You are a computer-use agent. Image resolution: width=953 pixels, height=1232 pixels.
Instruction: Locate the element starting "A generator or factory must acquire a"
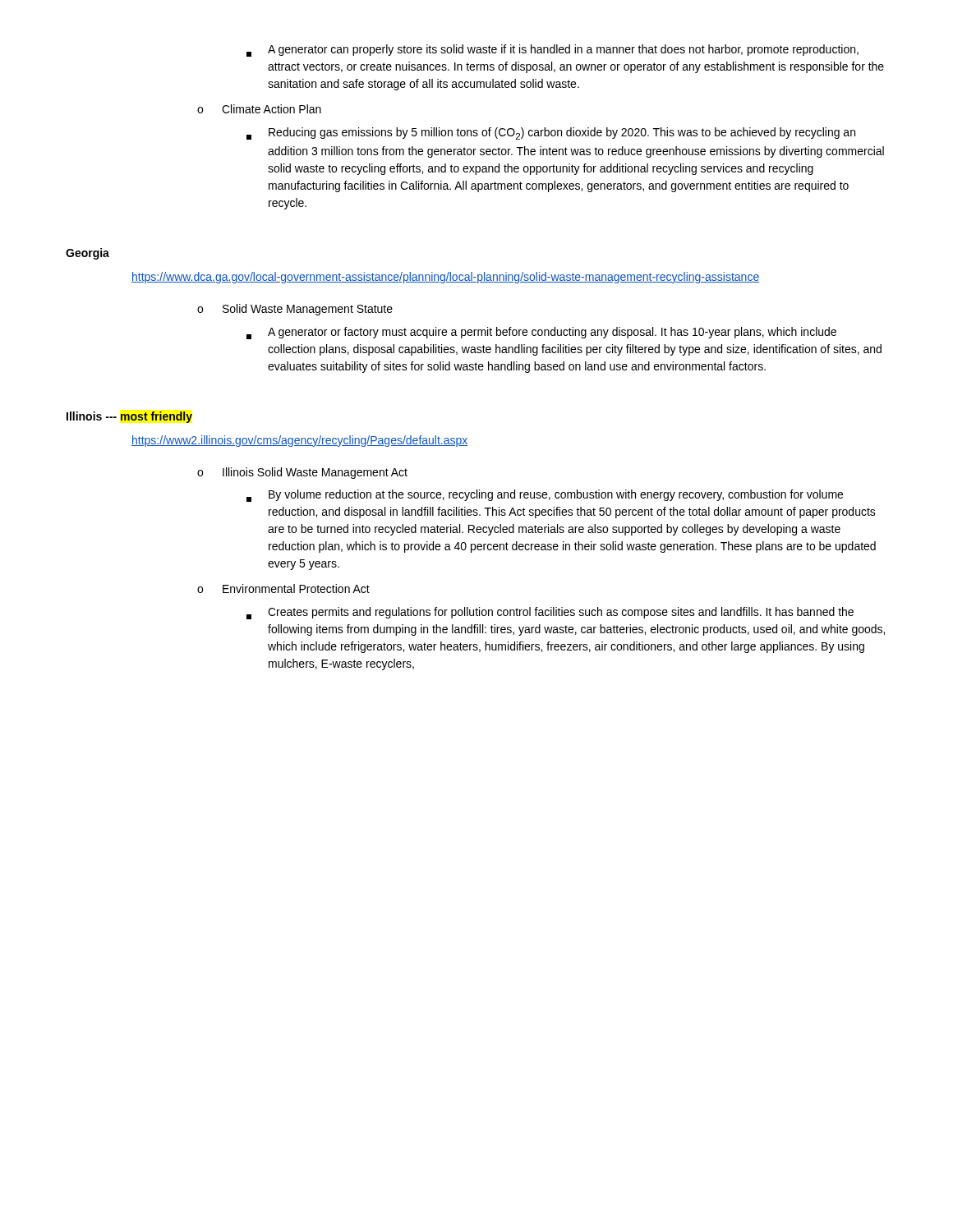click(567, 349)
